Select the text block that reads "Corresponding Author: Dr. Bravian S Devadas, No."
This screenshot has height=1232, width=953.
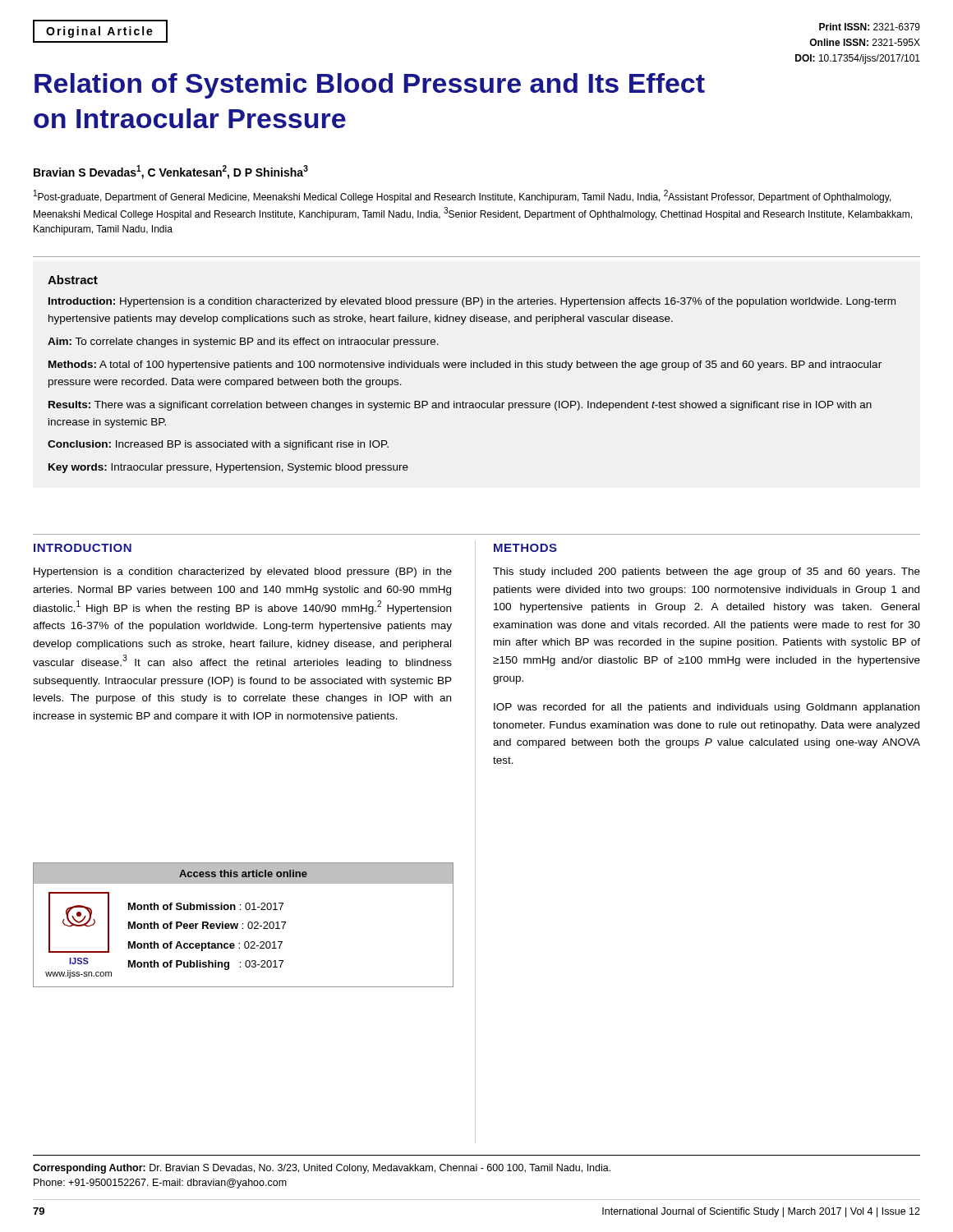[322, 1175]
